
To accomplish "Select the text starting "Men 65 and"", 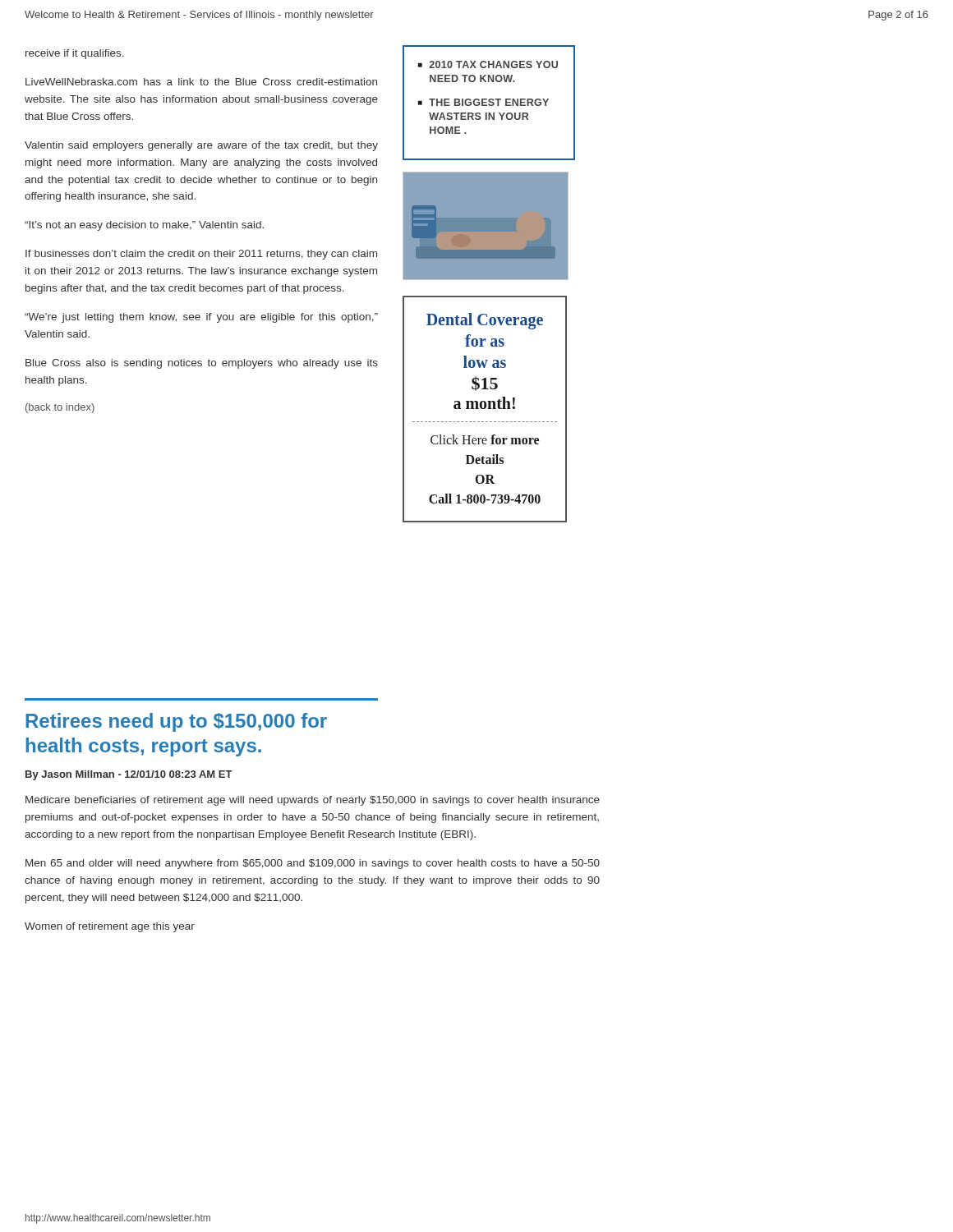I will 312,880.
